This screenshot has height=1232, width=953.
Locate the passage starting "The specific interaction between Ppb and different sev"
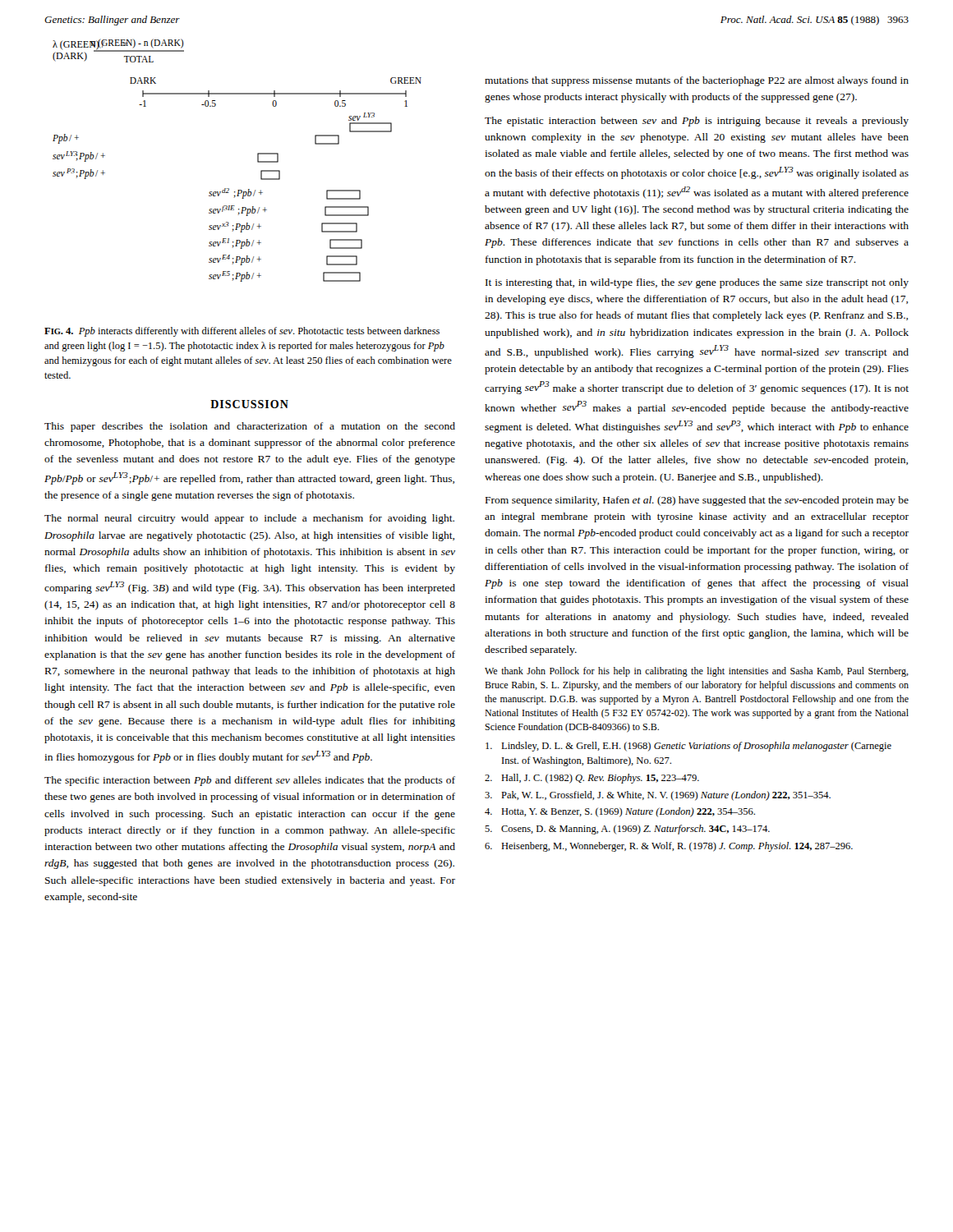pyautogui.click(x=250, y=838)
